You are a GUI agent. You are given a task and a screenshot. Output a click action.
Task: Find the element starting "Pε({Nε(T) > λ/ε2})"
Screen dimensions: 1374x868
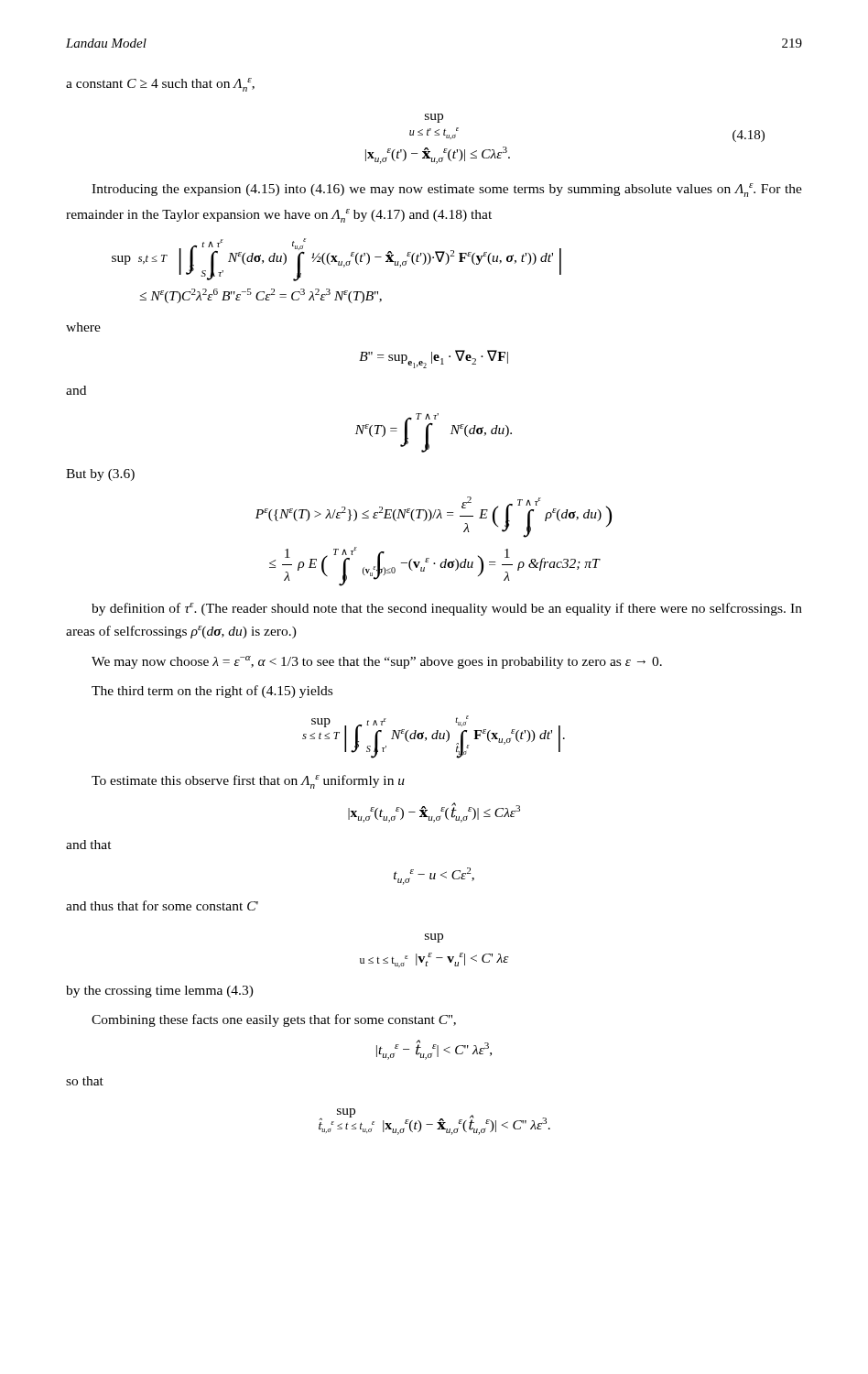pos(434,515)
